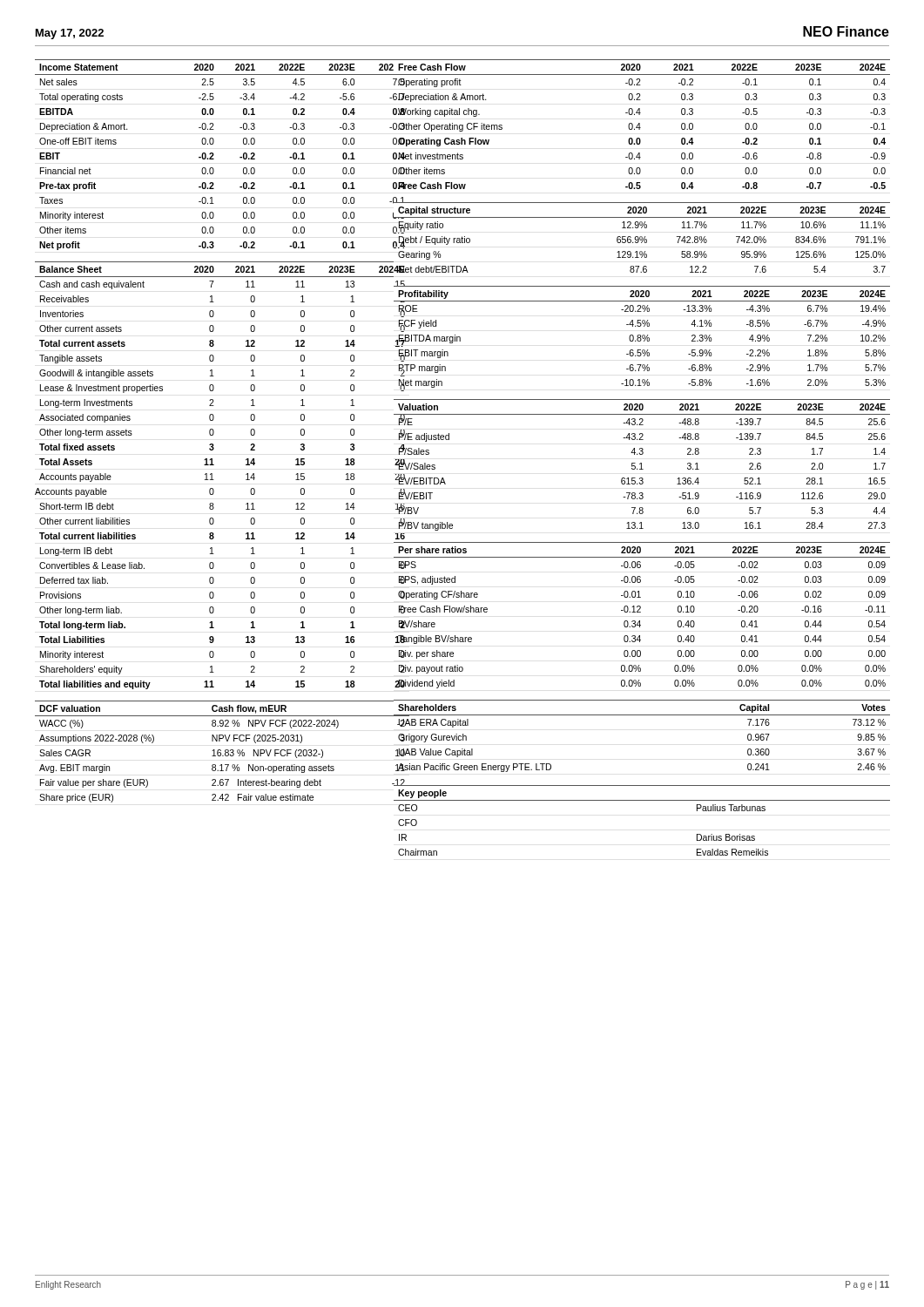Find the table that mentions "Gearing %"
This screenshot has width=924, height=1307.
(x=642, y=240)
